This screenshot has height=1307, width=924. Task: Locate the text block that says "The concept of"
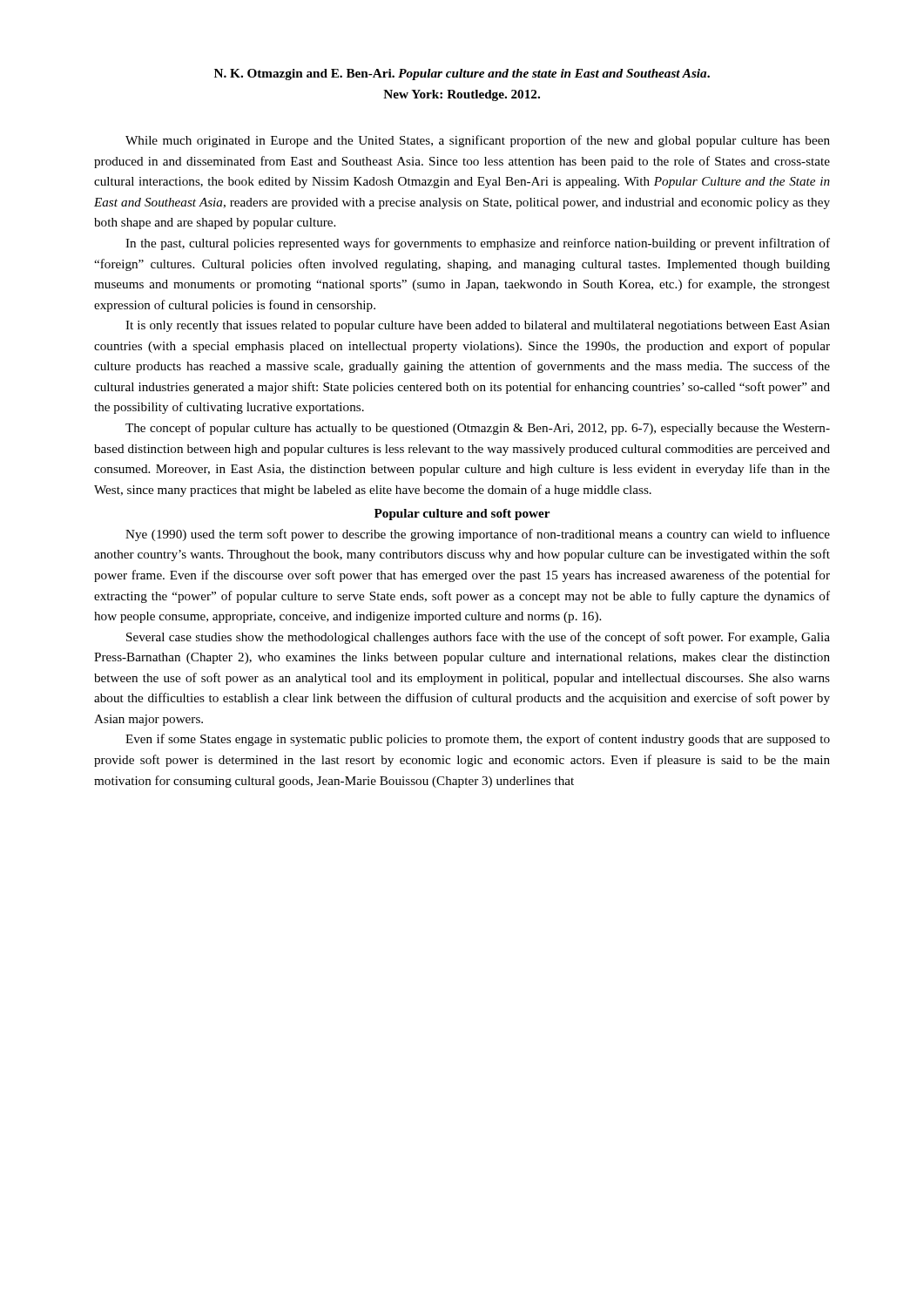coord(462,458)
